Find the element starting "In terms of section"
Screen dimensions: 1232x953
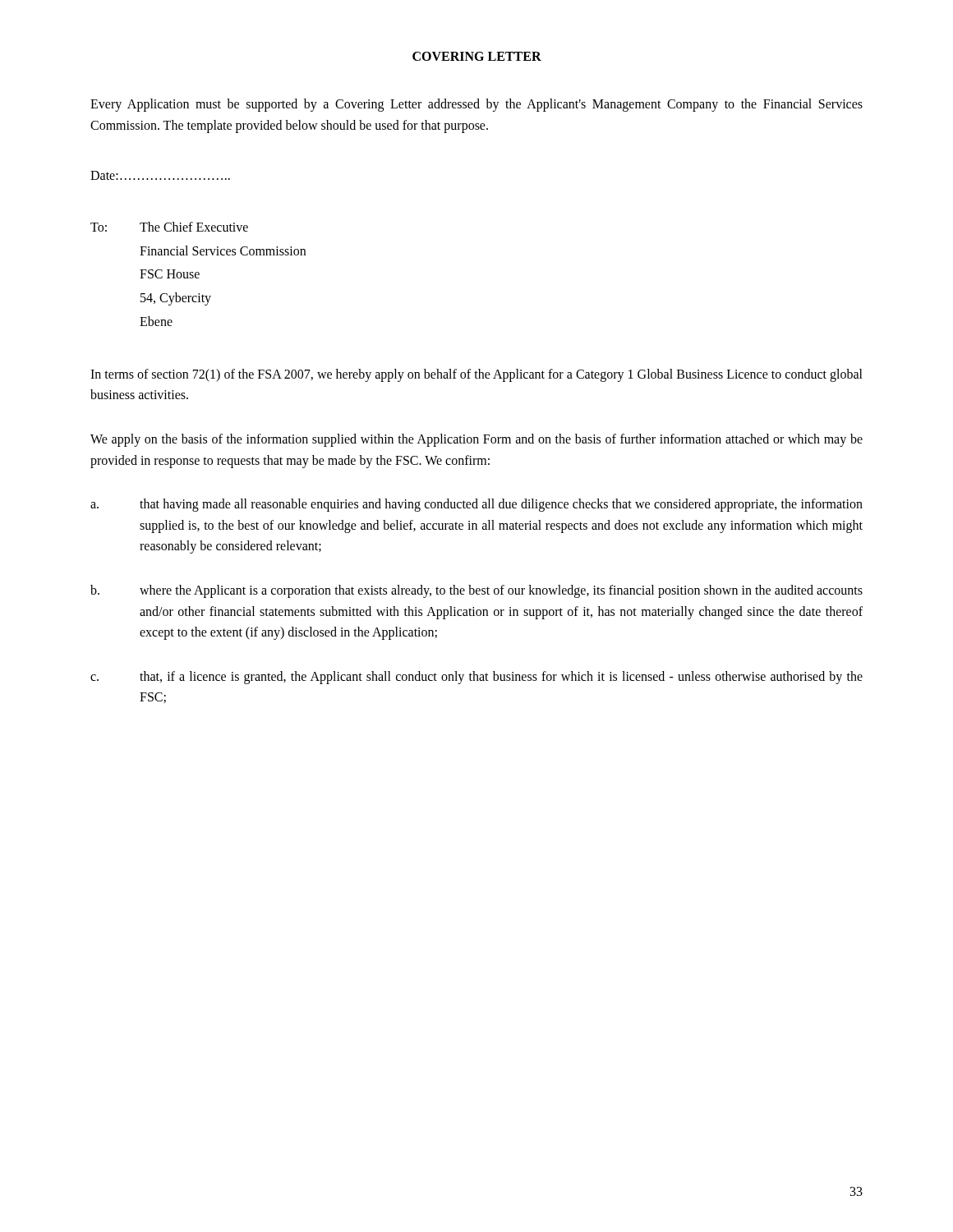476,384
